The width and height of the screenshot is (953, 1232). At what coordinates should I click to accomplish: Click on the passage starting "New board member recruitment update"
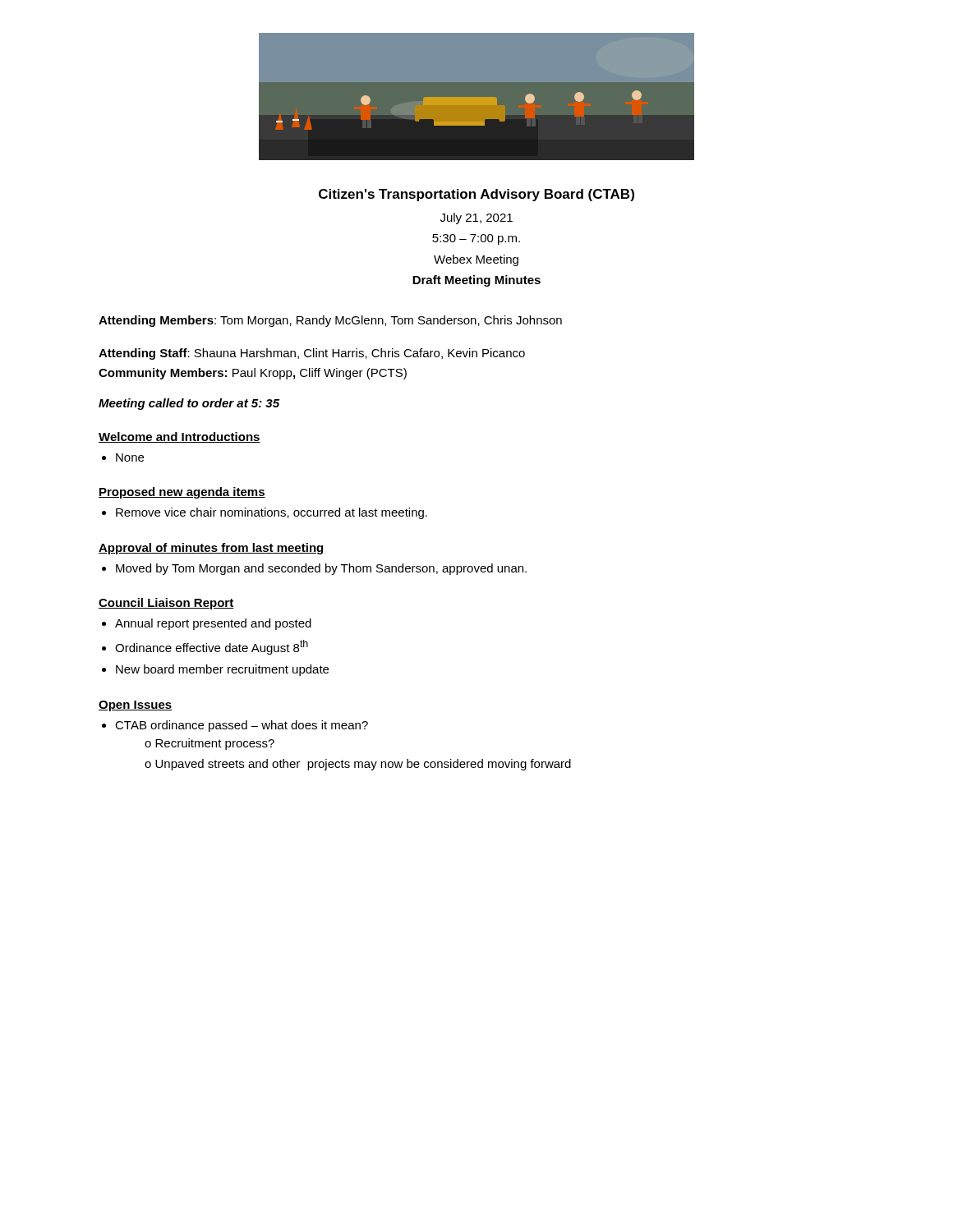(222, 670)
